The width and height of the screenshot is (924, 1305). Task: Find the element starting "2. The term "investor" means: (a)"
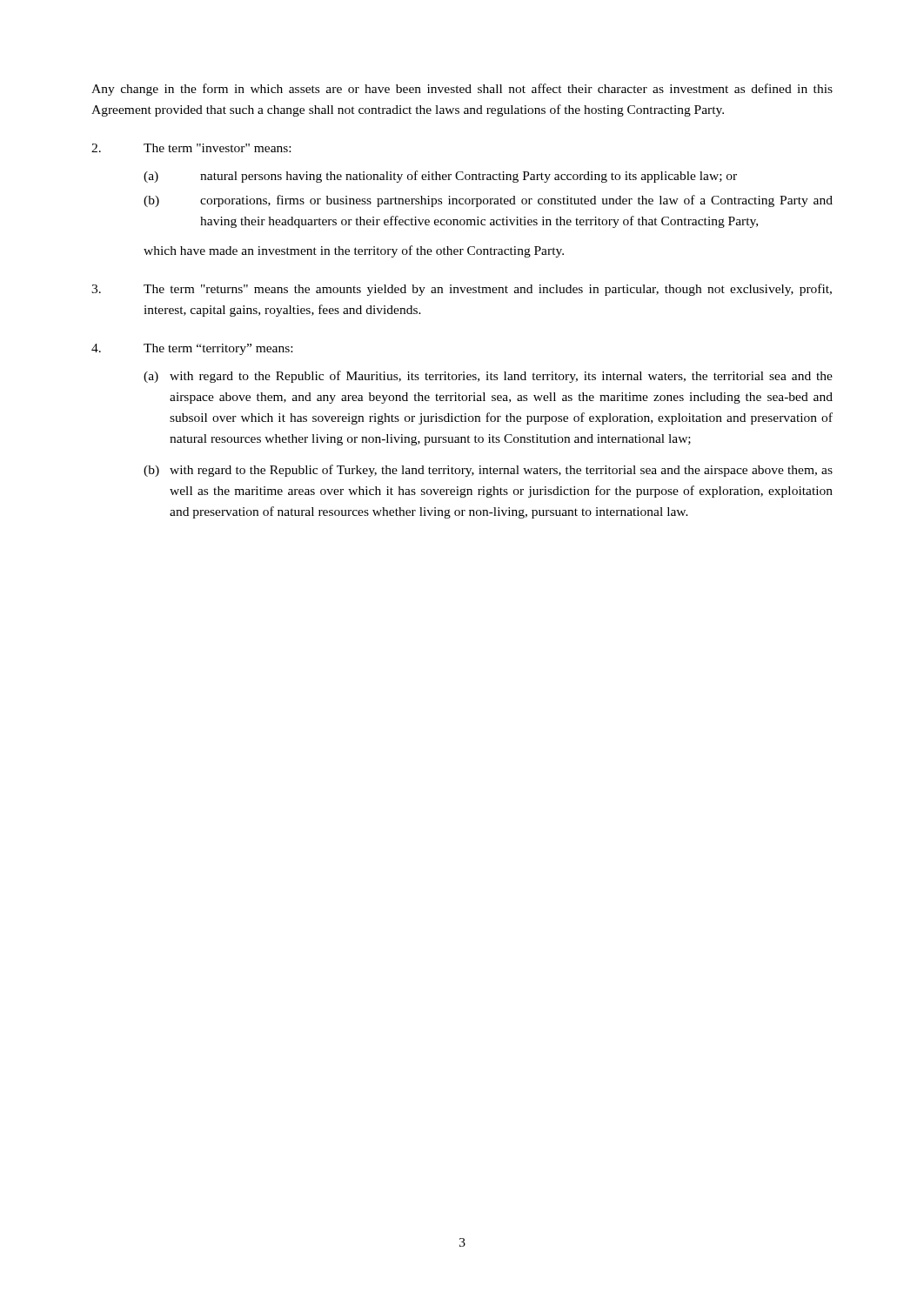(462, 199)
